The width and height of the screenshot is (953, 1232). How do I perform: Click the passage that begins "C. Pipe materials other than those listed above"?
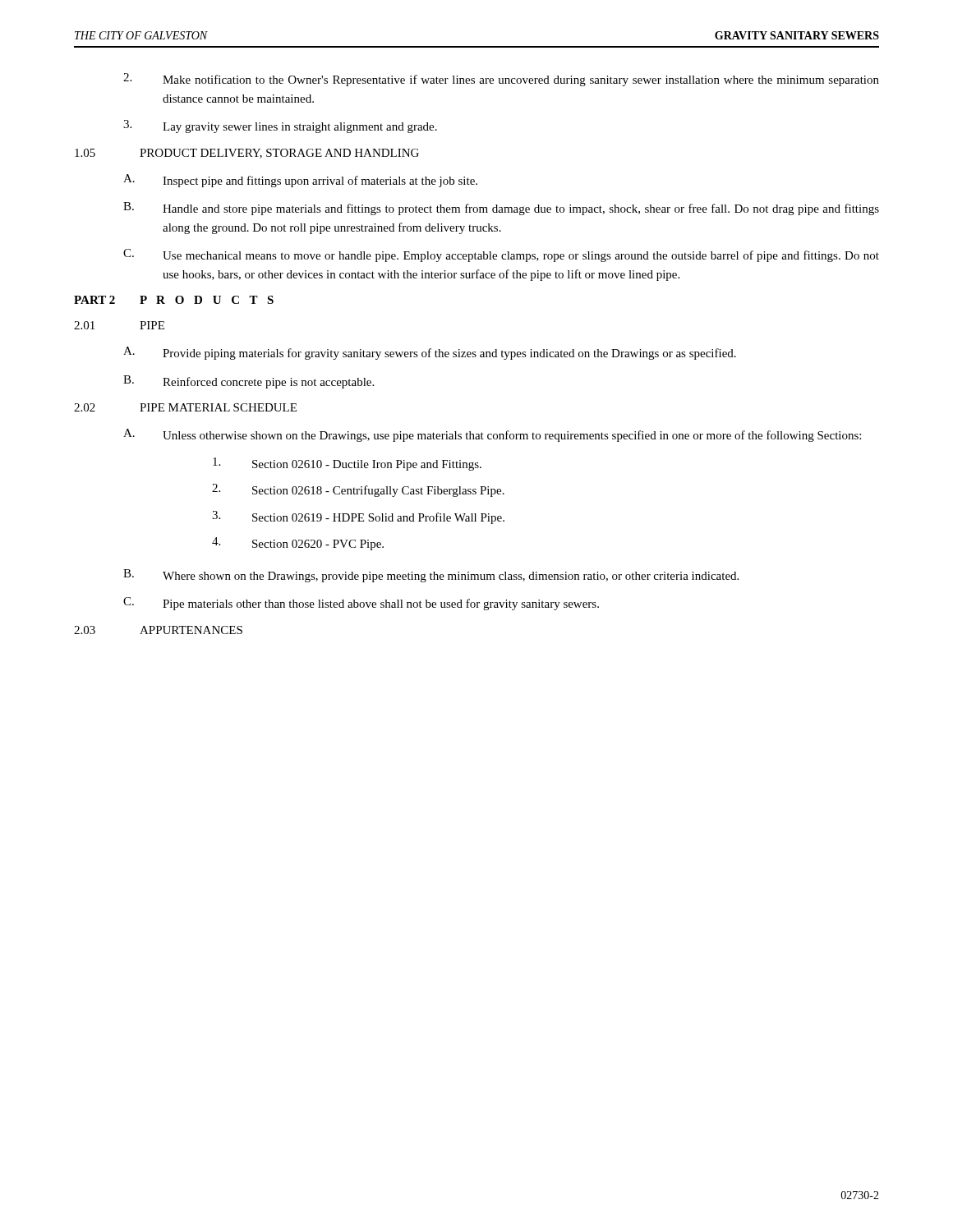(x=501, y=604)
